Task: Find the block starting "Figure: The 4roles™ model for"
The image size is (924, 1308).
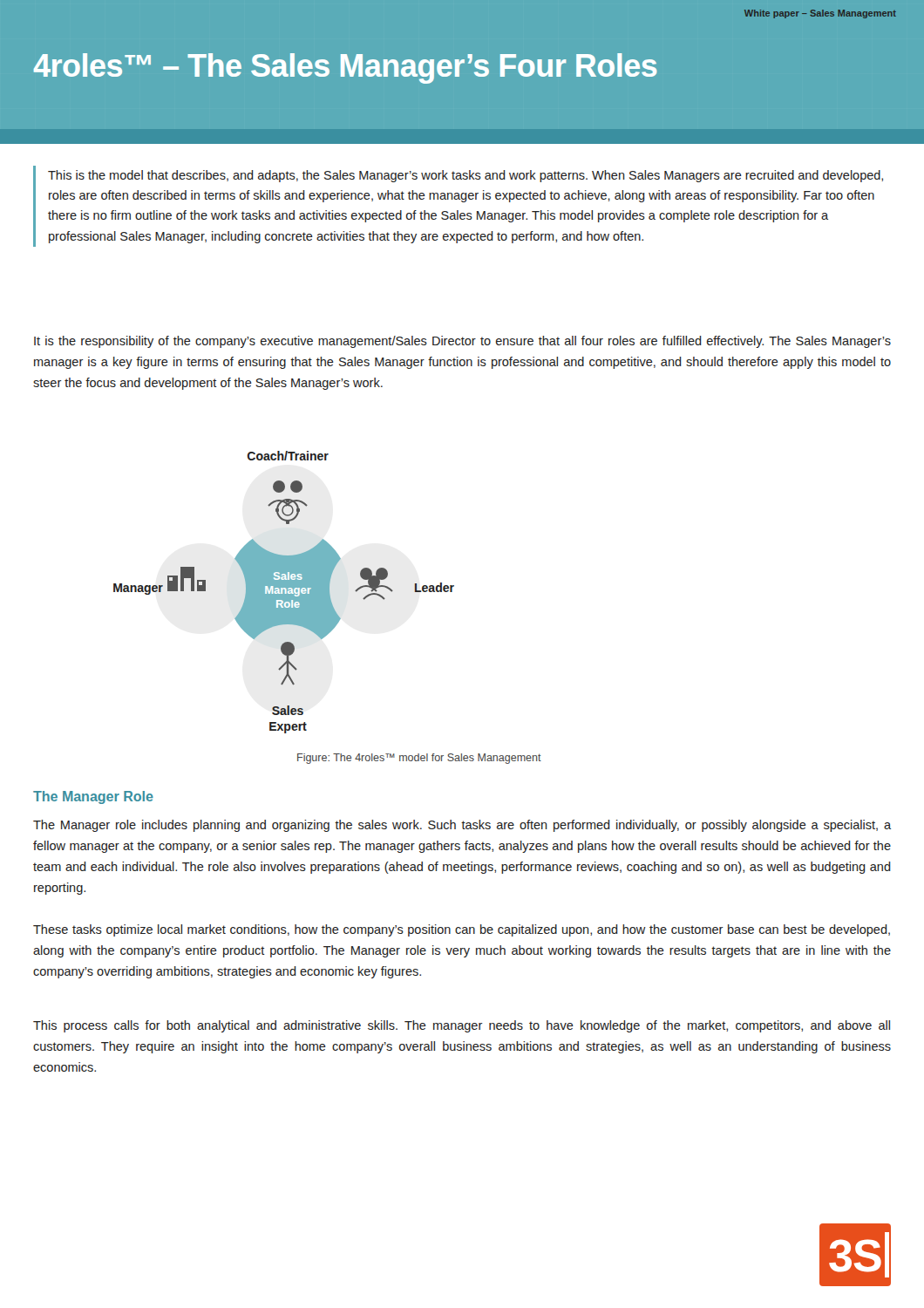Action: click(x=419, y=758)
